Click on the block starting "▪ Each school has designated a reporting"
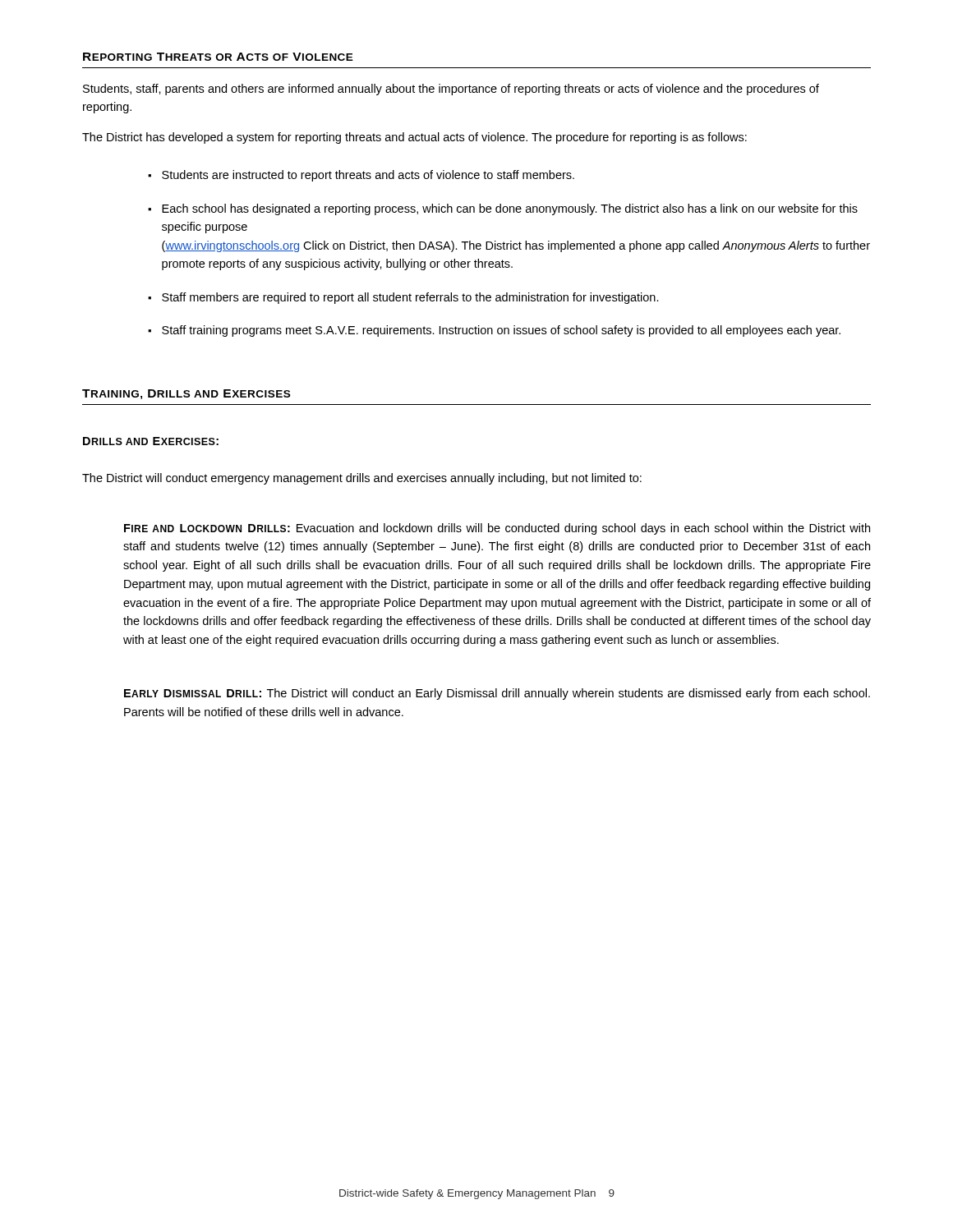The width and height of the screenshot is (953, 1232). (509, 236)
